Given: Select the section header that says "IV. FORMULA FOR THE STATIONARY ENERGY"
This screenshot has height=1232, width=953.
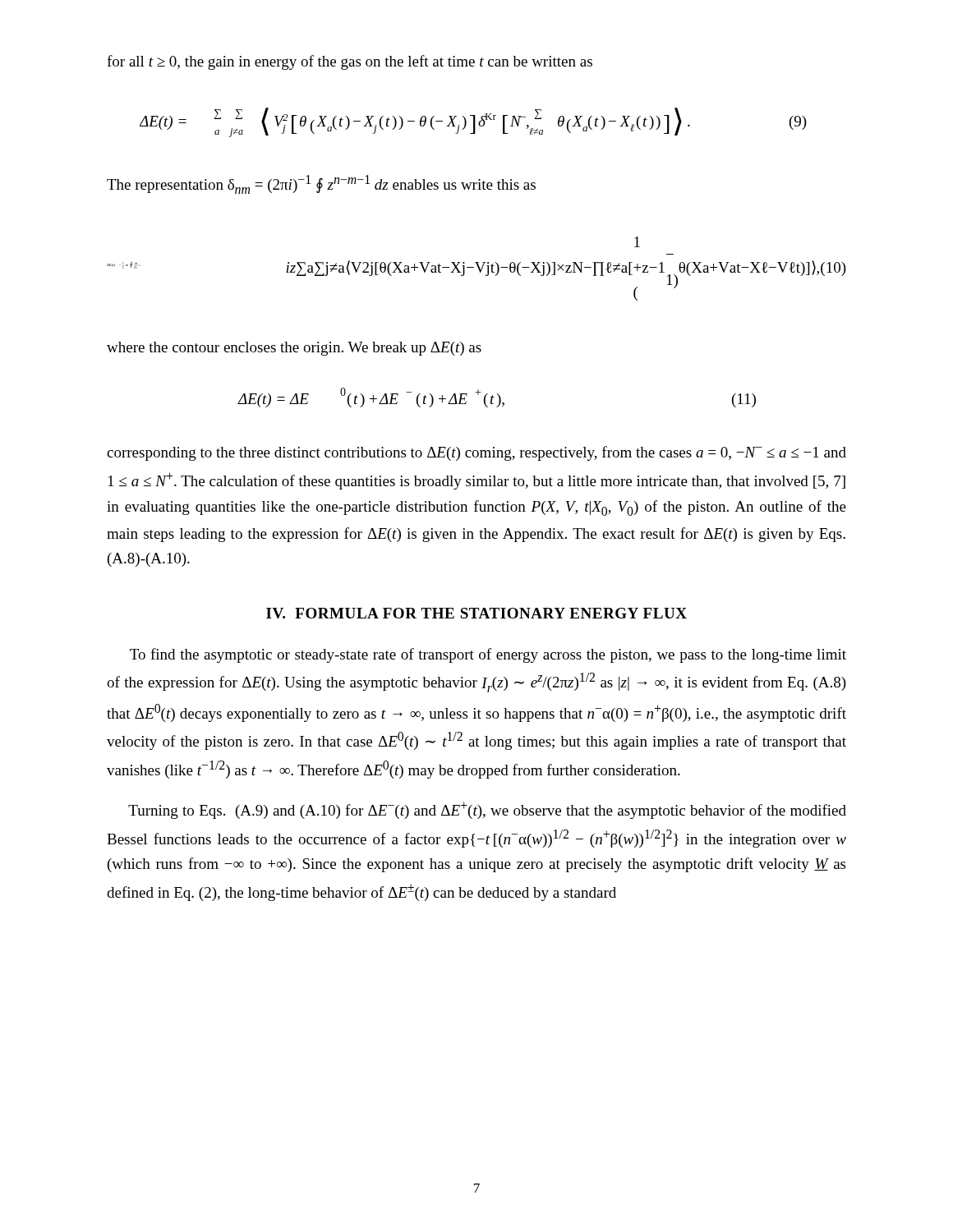Looking at the screenshot, I should coord(476,613).
